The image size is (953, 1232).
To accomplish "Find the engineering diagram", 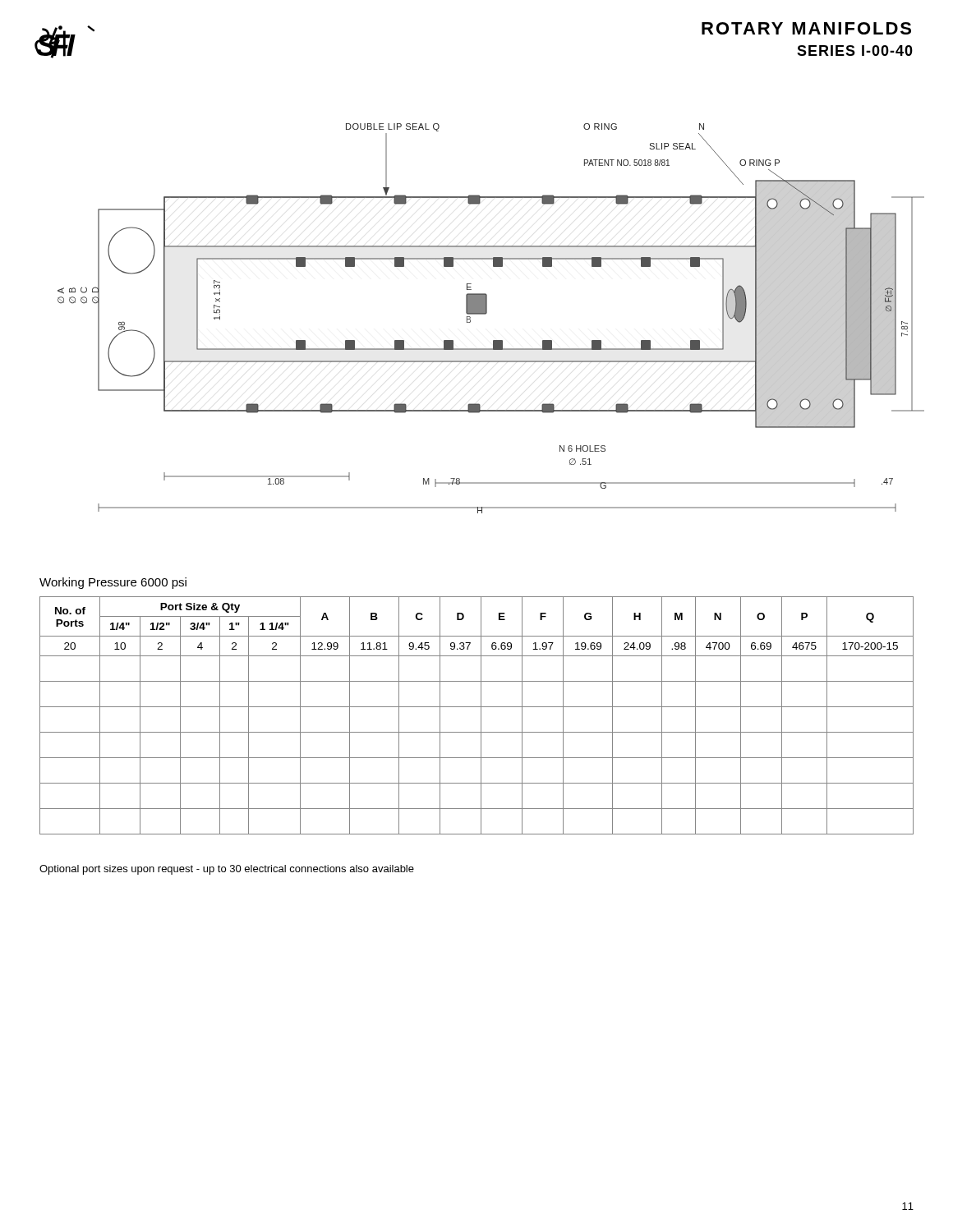I will click(x=476, y=304).
